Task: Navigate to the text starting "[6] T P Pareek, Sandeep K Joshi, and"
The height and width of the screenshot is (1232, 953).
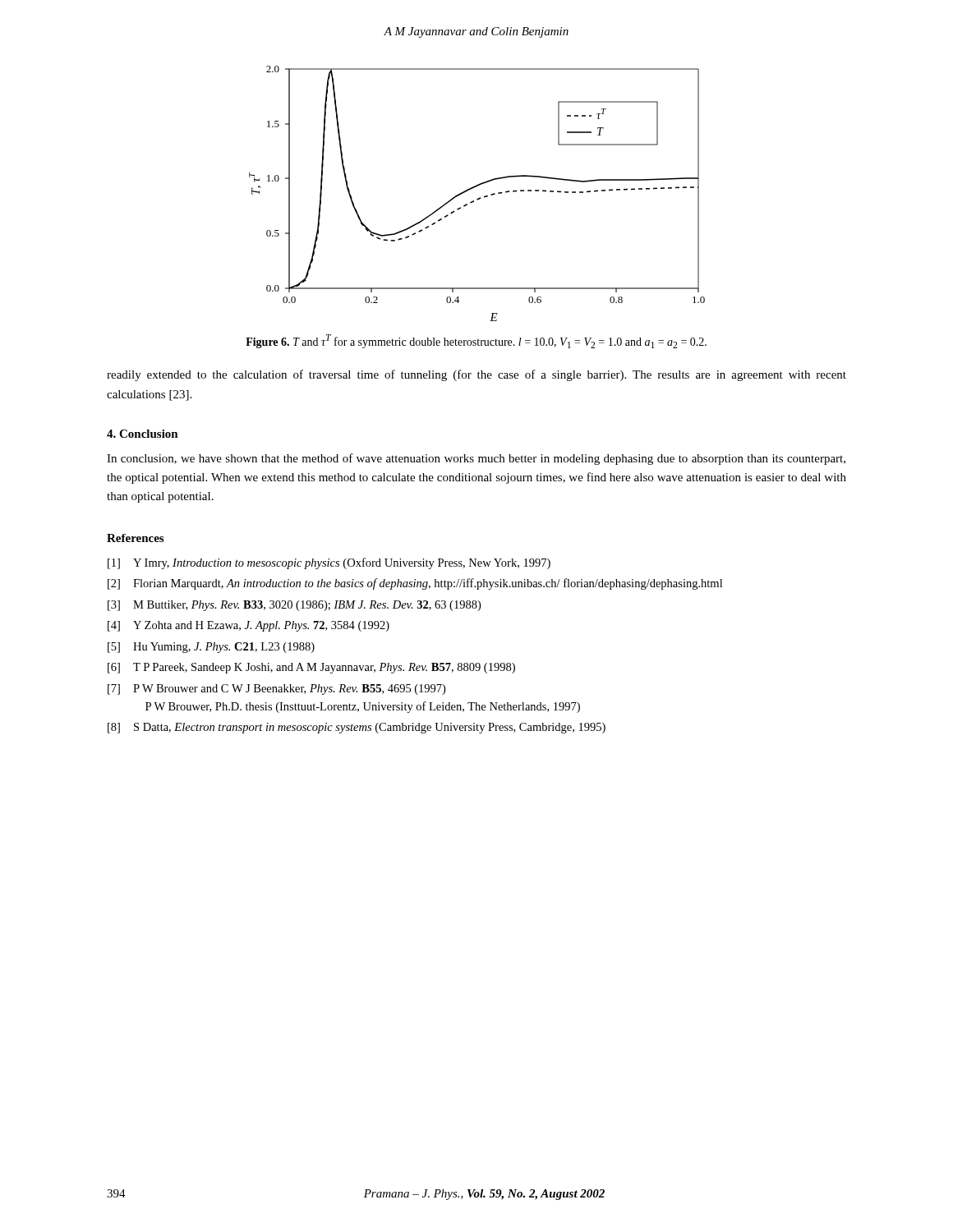Action: tap(476, 667)
